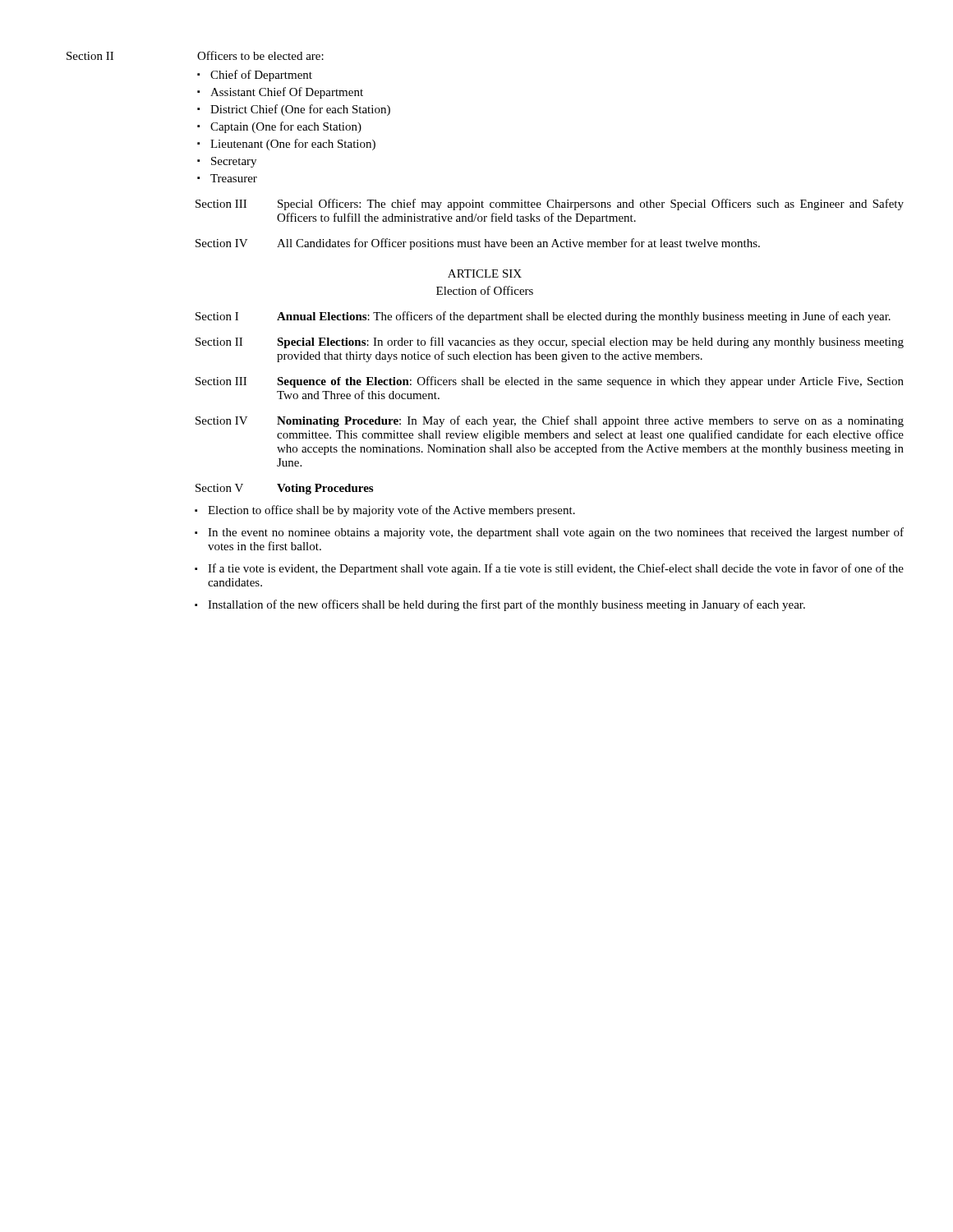Locate the block of text that opens with "Section II Officers"
The height and width of the screenshot is (1232, 953).
pyautogui.click(x=228, y=119)
